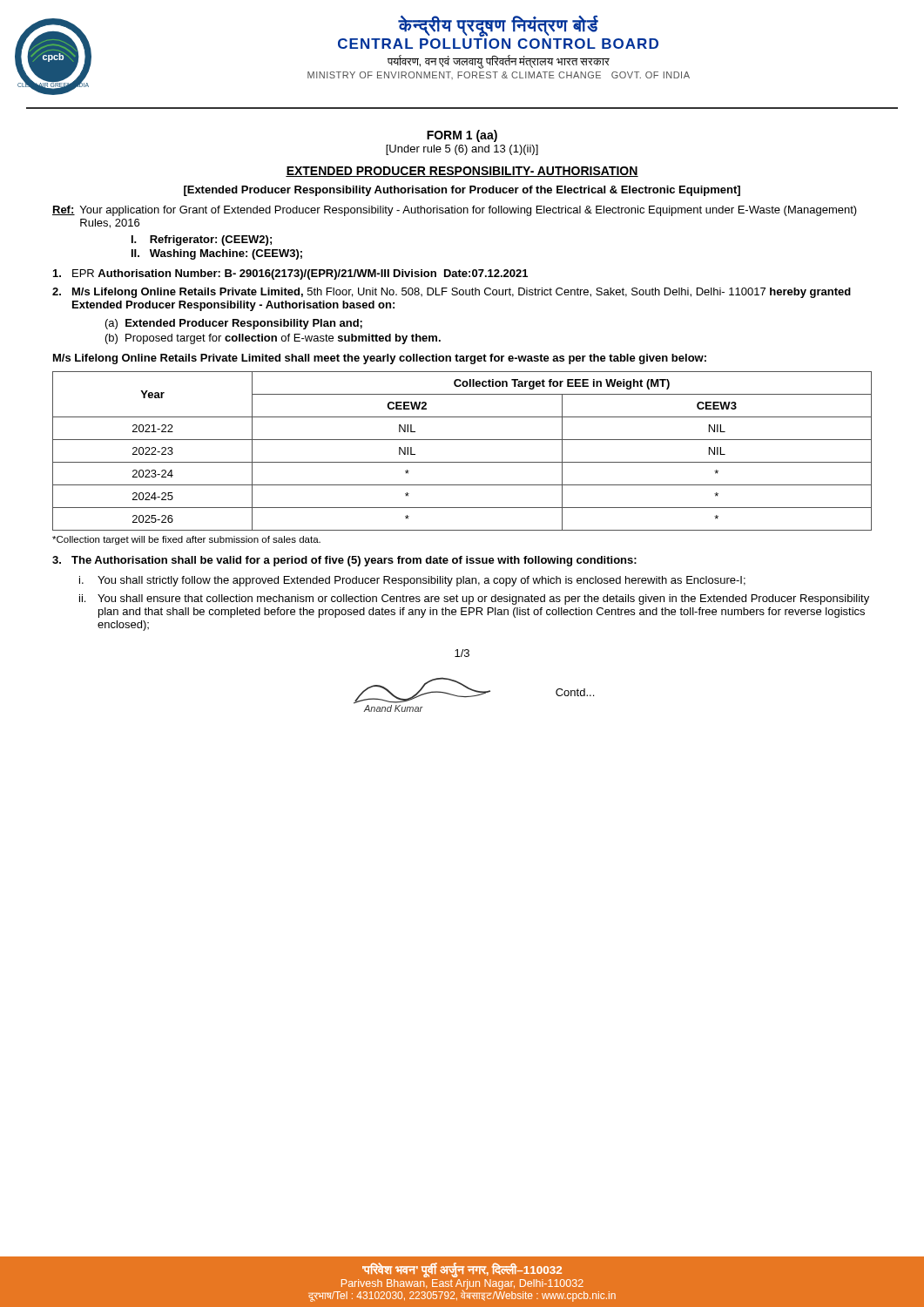Click on the text block starting "EXTENDED PRODUCER RESPONSIBILITY- AUTHORISATION"
Screen dimensions: 1307x924
pyautogui.click(x=462, y=171)
